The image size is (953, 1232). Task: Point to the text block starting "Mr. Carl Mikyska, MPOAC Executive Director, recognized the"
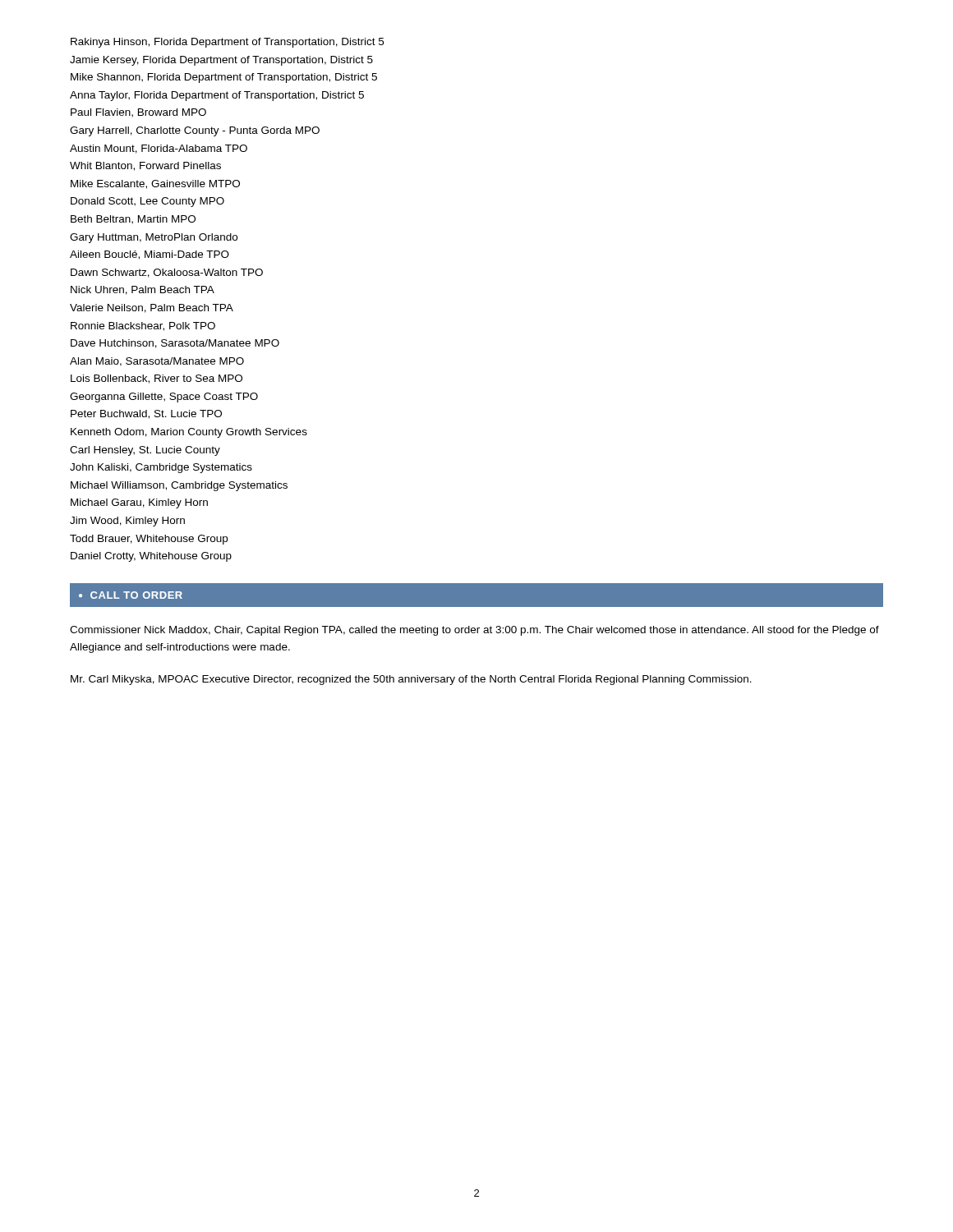coord(411,679)
